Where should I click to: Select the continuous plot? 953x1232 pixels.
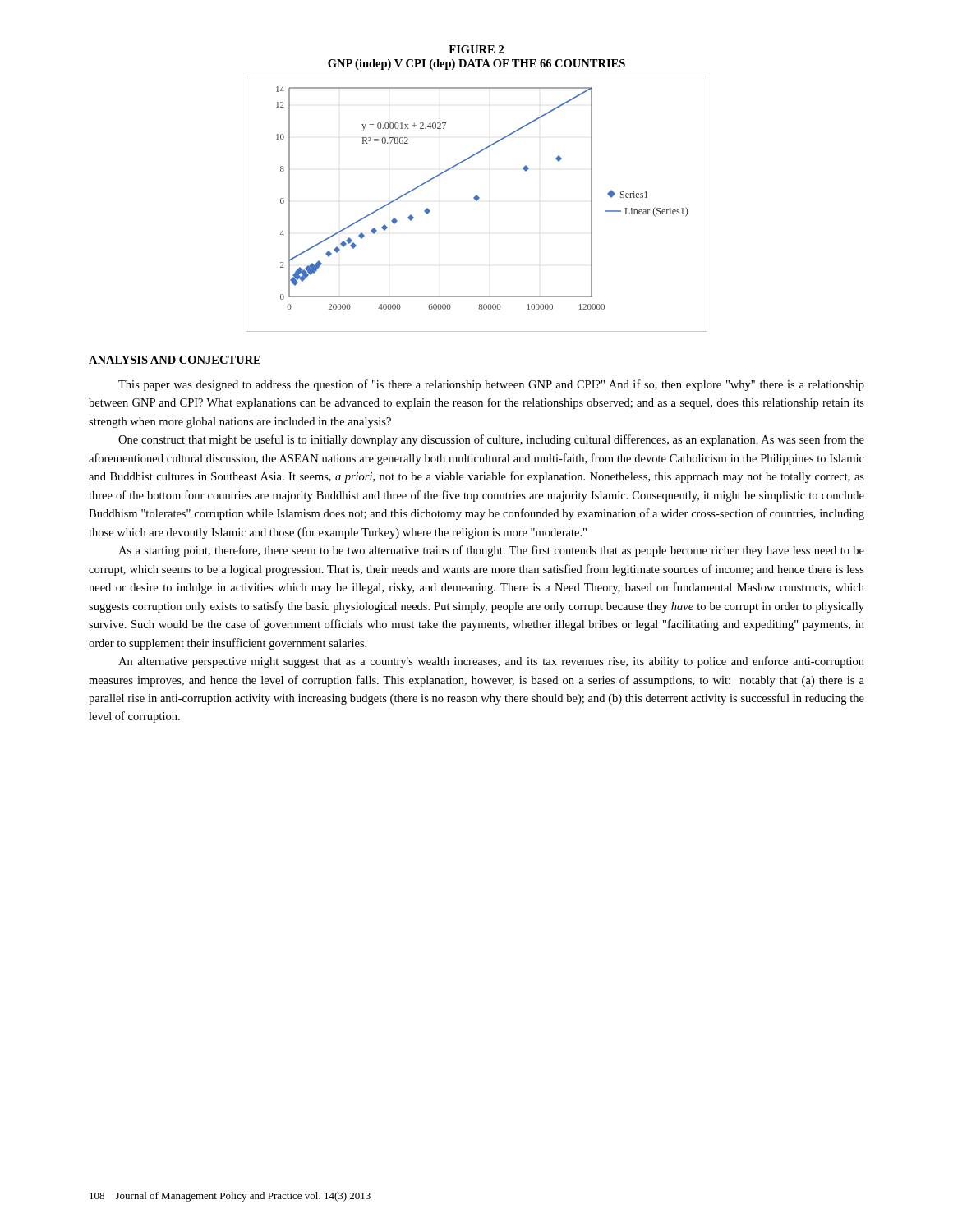(476, 205)
